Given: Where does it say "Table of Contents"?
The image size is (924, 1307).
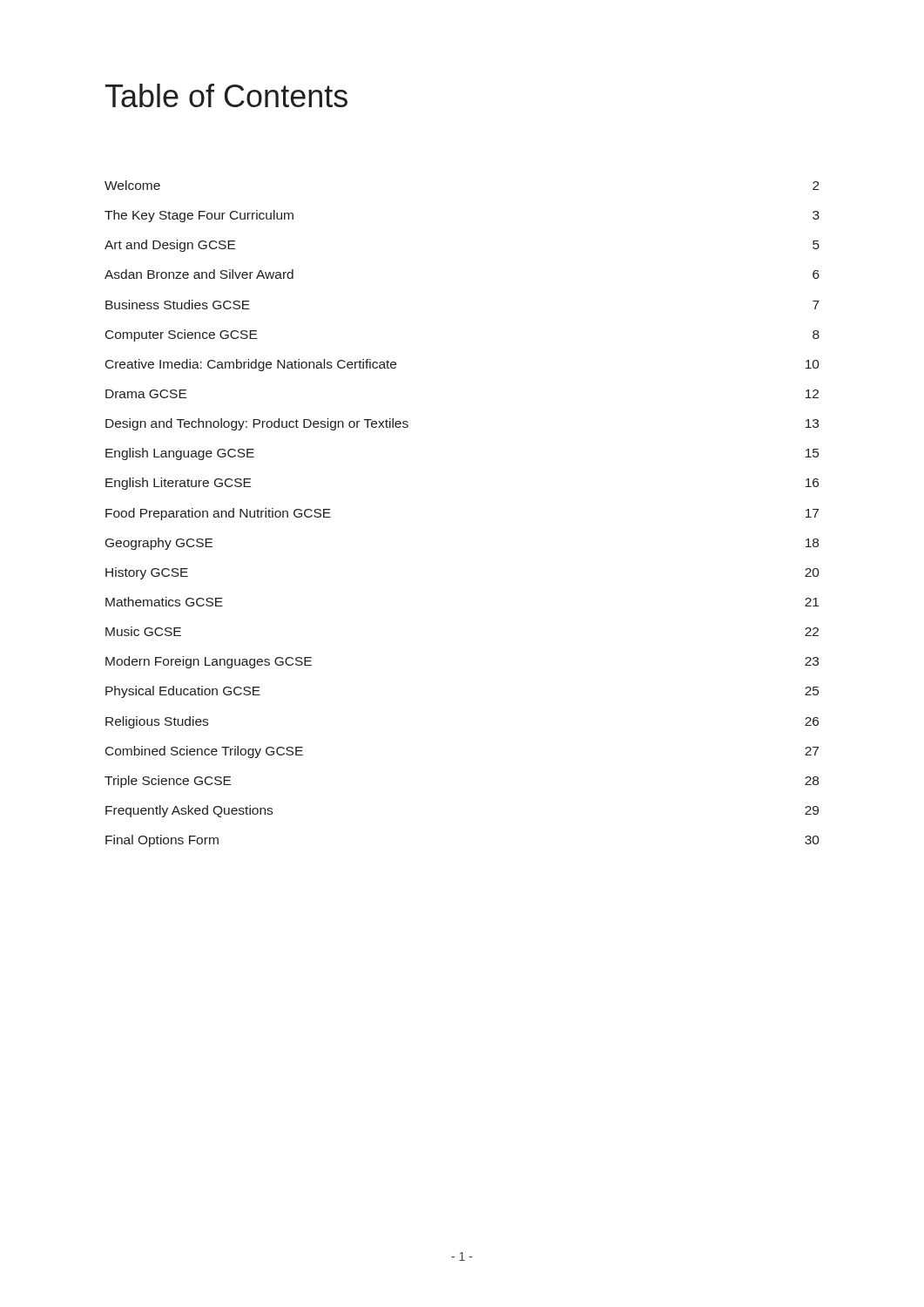Looking at the screenshot, I should (x=227, y=97).
